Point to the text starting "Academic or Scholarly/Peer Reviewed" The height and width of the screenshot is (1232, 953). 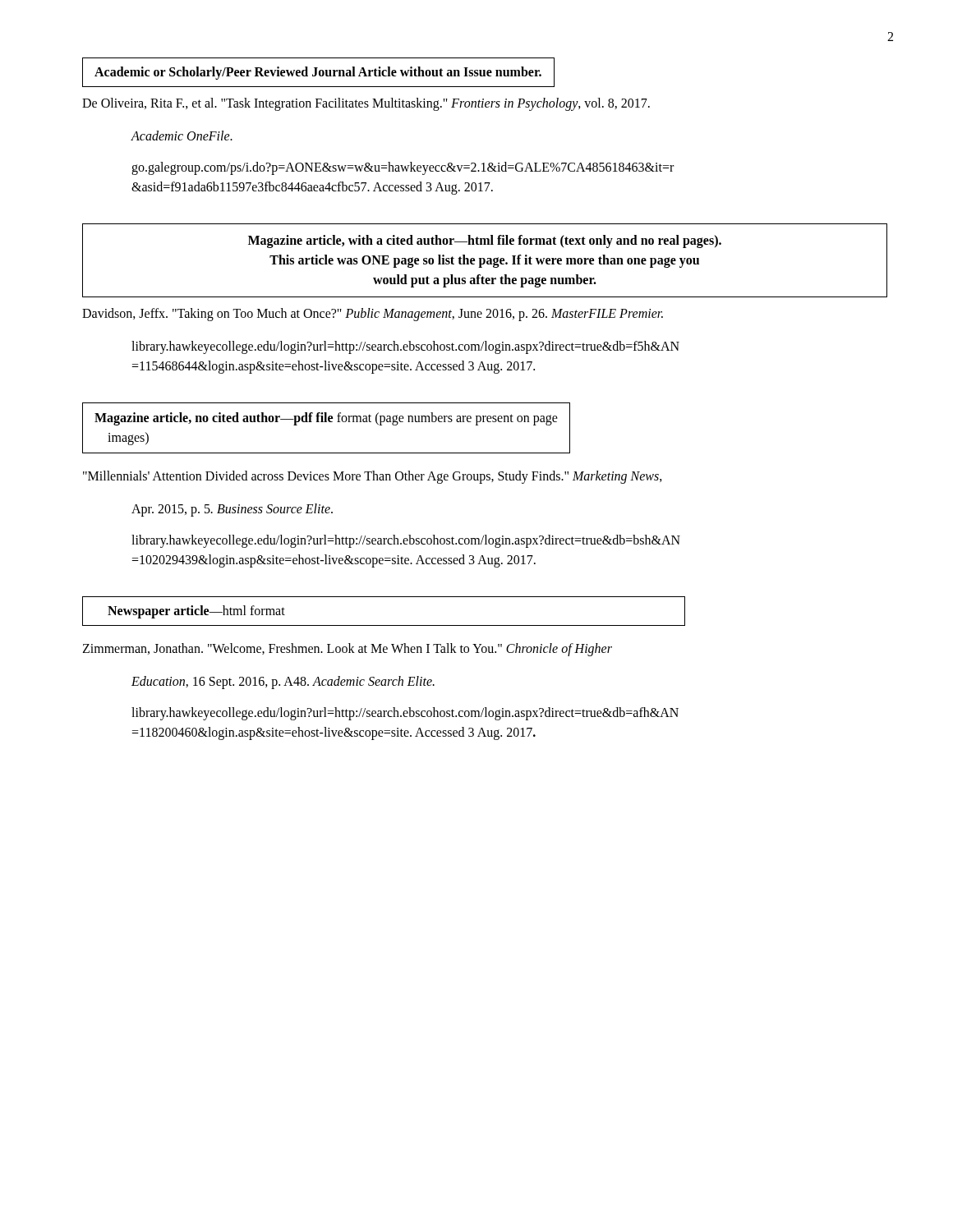(x=318, y=72)
